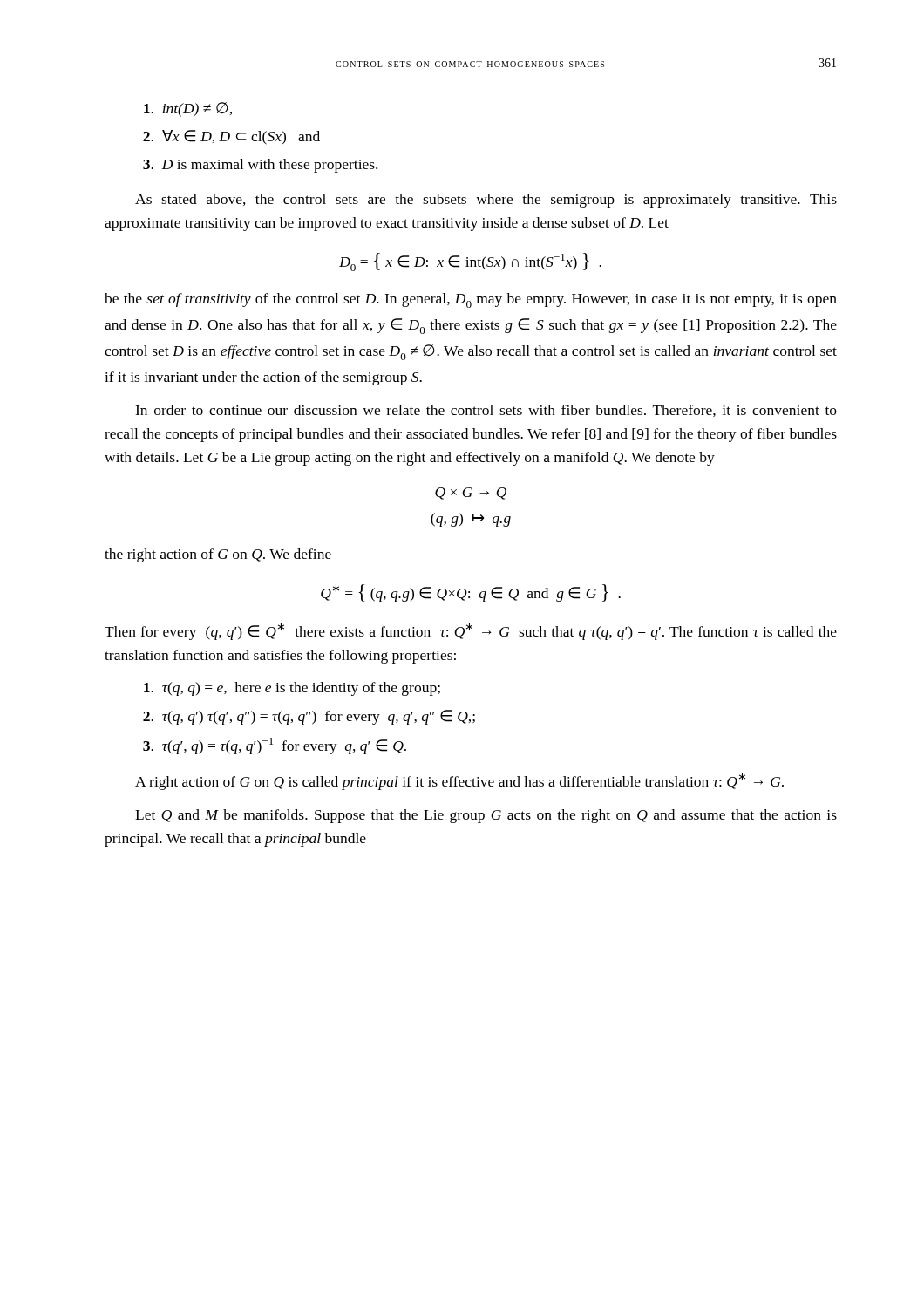Viewport: 924px width, 1308px height.
Task: Navigate to the block starting "Q × G →"
Action: pyautogui.click(x=471, y=506)
